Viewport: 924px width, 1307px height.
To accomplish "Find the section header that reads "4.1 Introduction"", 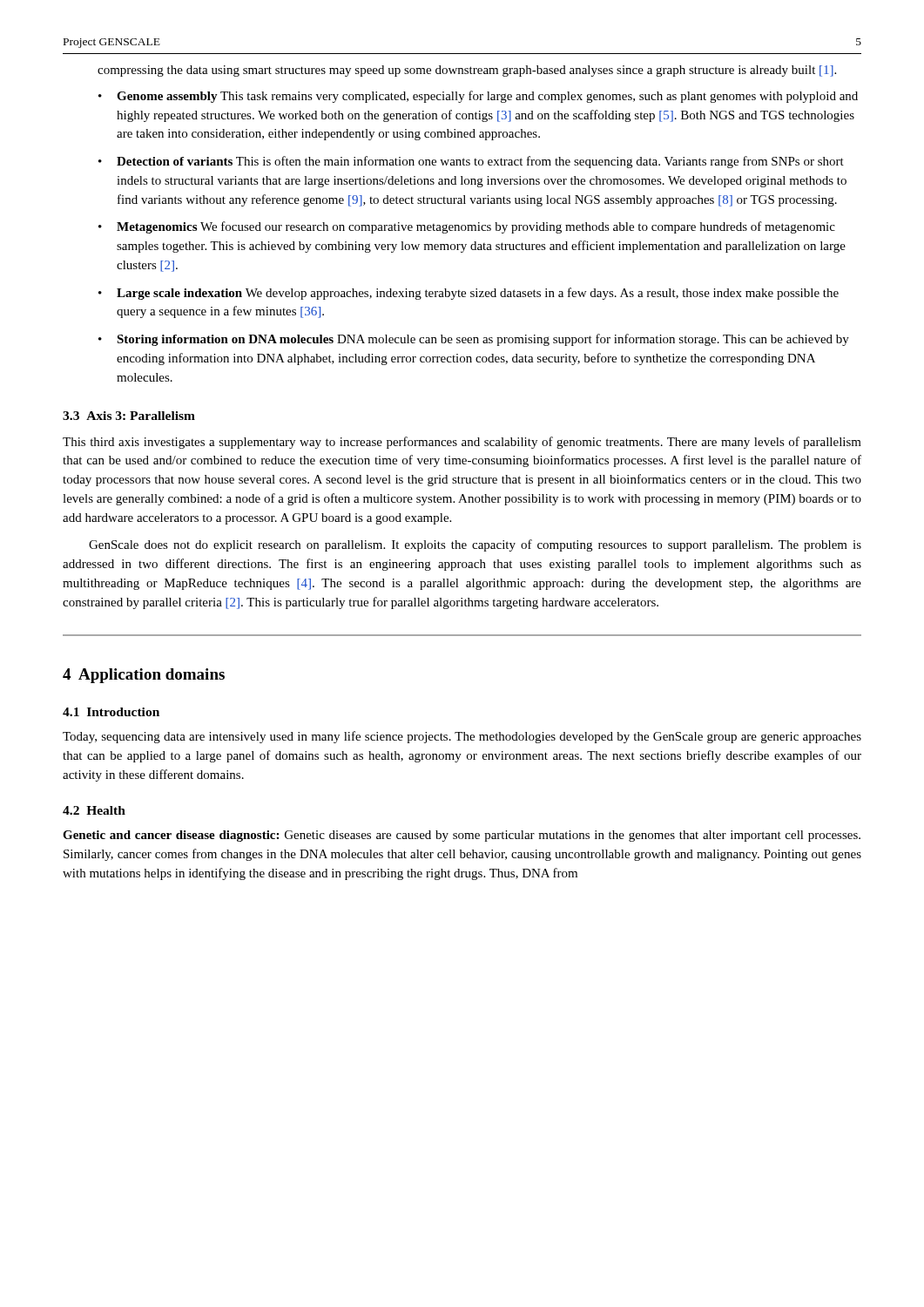I will tap(111, 711).
